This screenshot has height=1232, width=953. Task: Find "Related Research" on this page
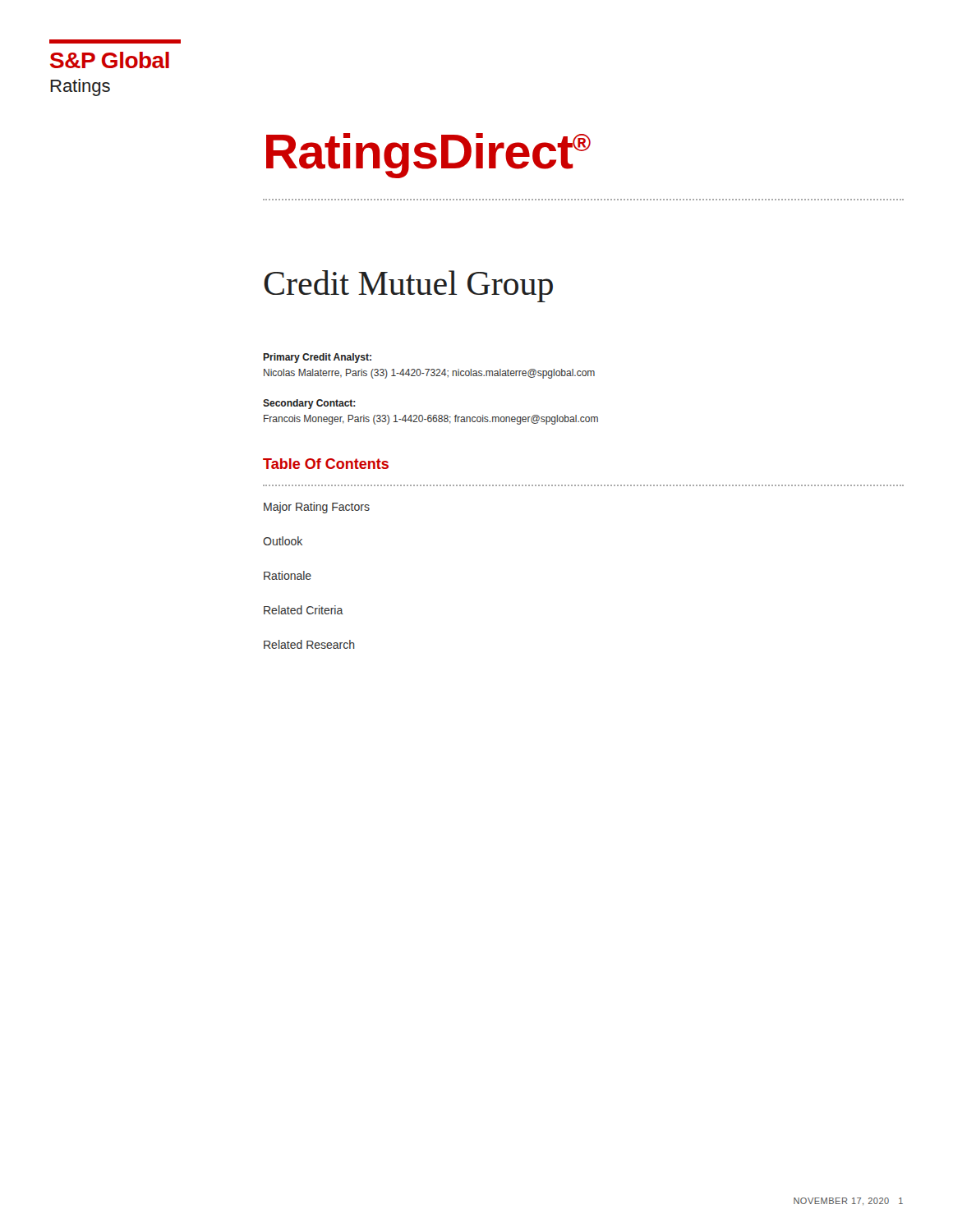click(x=309, y=645)
